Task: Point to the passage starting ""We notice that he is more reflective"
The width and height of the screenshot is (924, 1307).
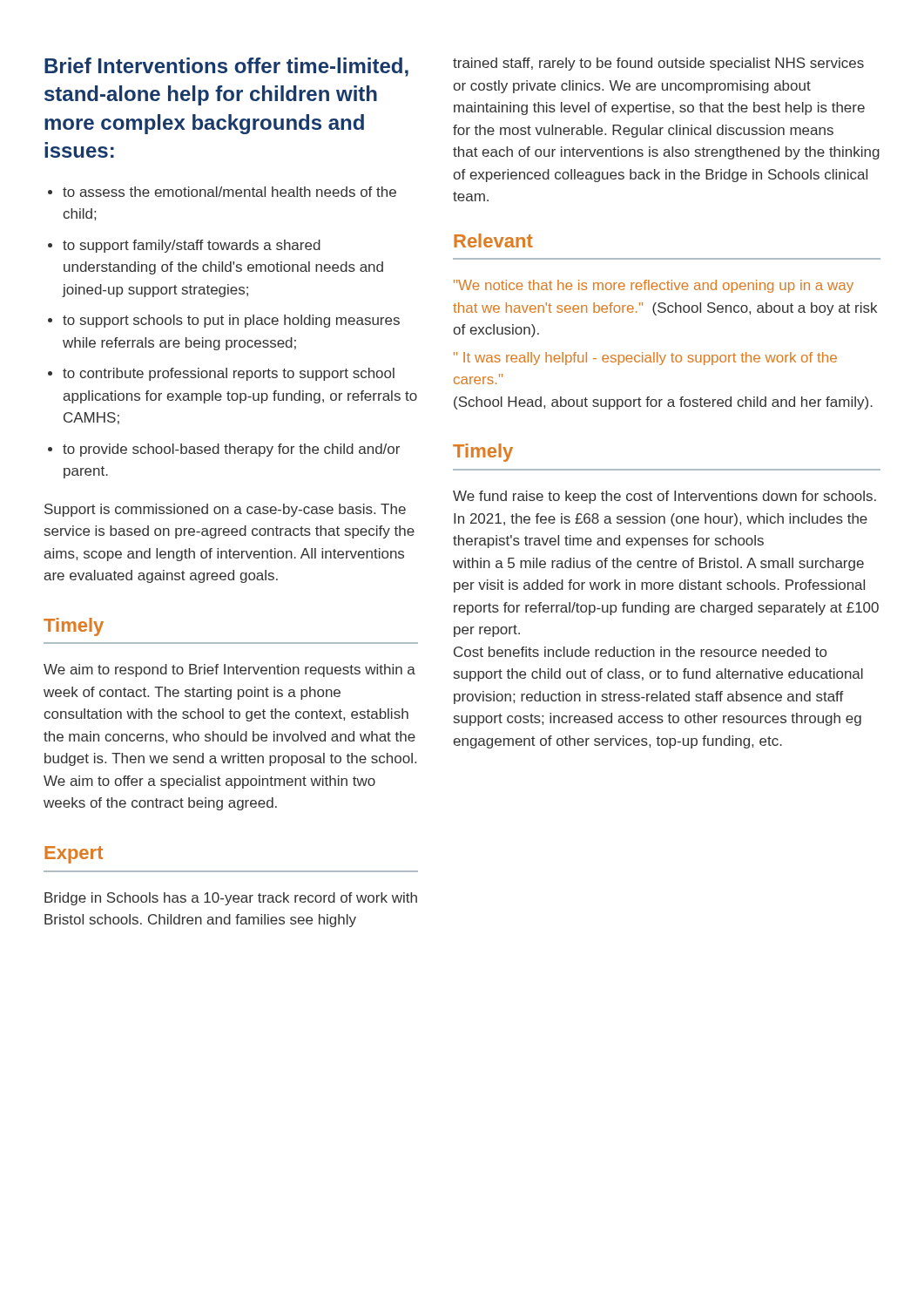Action: coord(667,344)
